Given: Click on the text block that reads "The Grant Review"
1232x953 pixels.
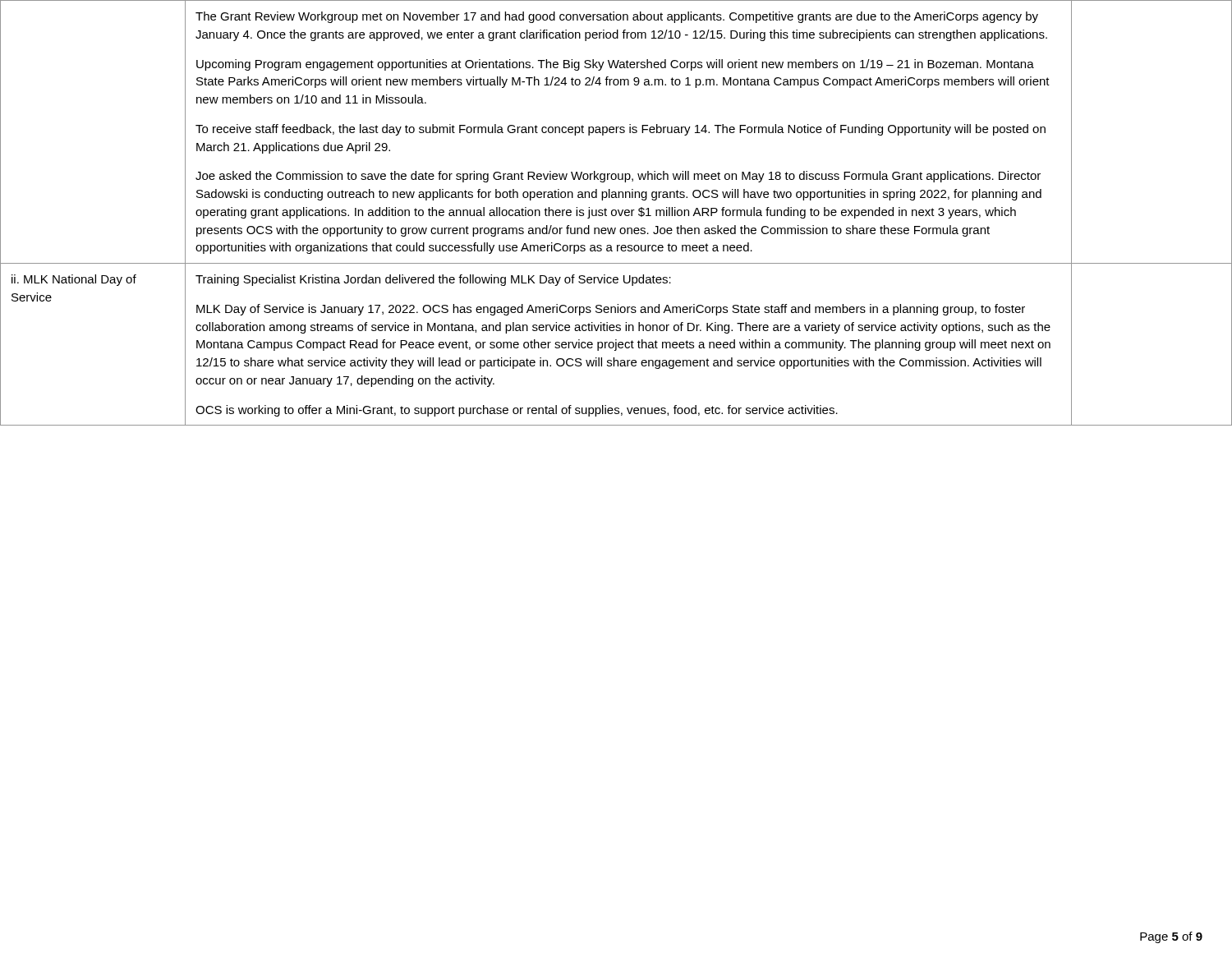Looking at the screenshot, I should (x=622, y=25).
